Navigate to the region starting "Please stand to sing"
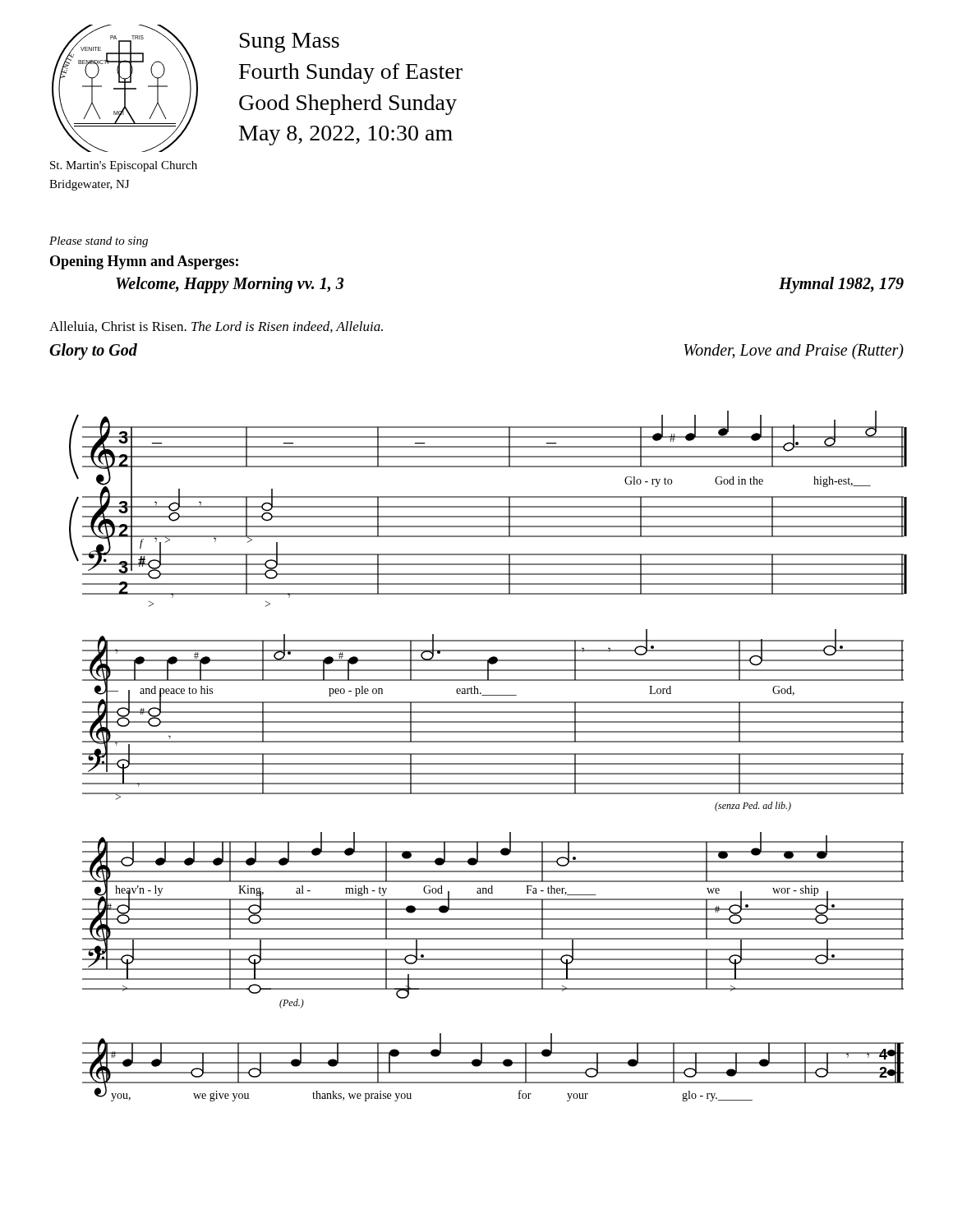This screenshot has height=1232, width=953. [x=99, y=241]
